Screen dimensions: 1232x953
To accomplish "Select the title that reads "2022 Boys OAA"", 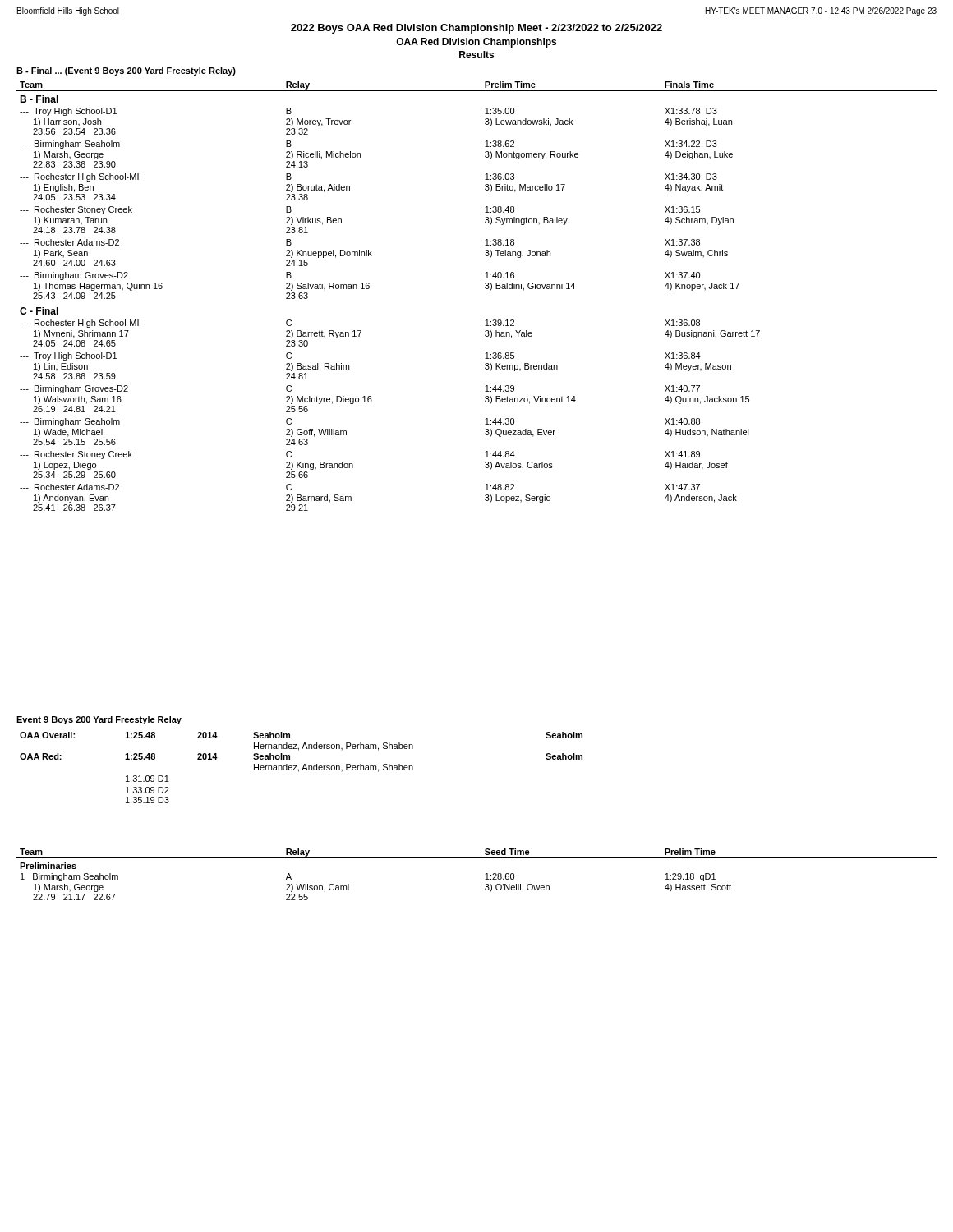I will [476, 27].
